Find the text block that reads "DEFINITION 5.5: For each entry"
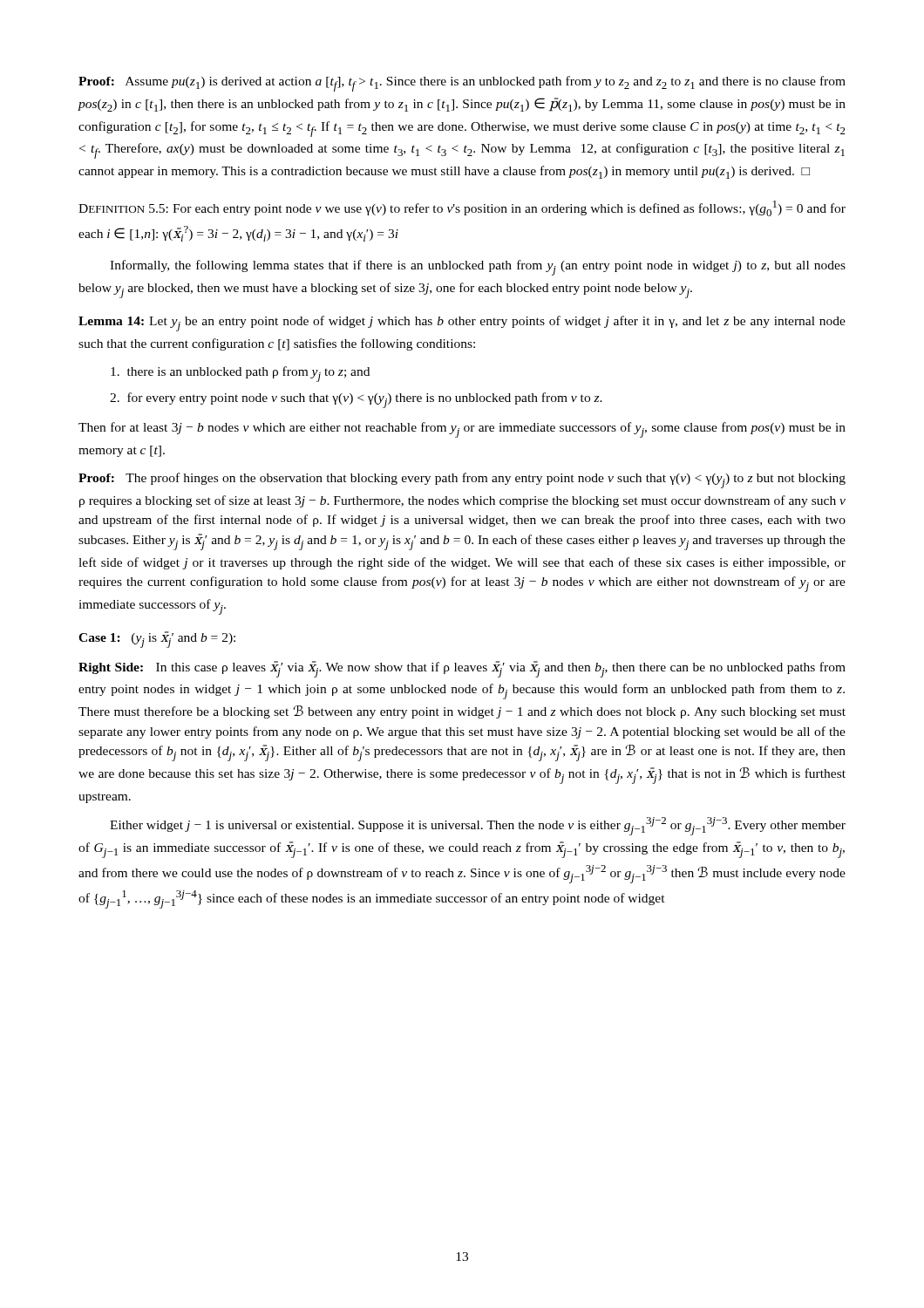This screenshot has height=1308, width=924. click(x=462, y=222)
